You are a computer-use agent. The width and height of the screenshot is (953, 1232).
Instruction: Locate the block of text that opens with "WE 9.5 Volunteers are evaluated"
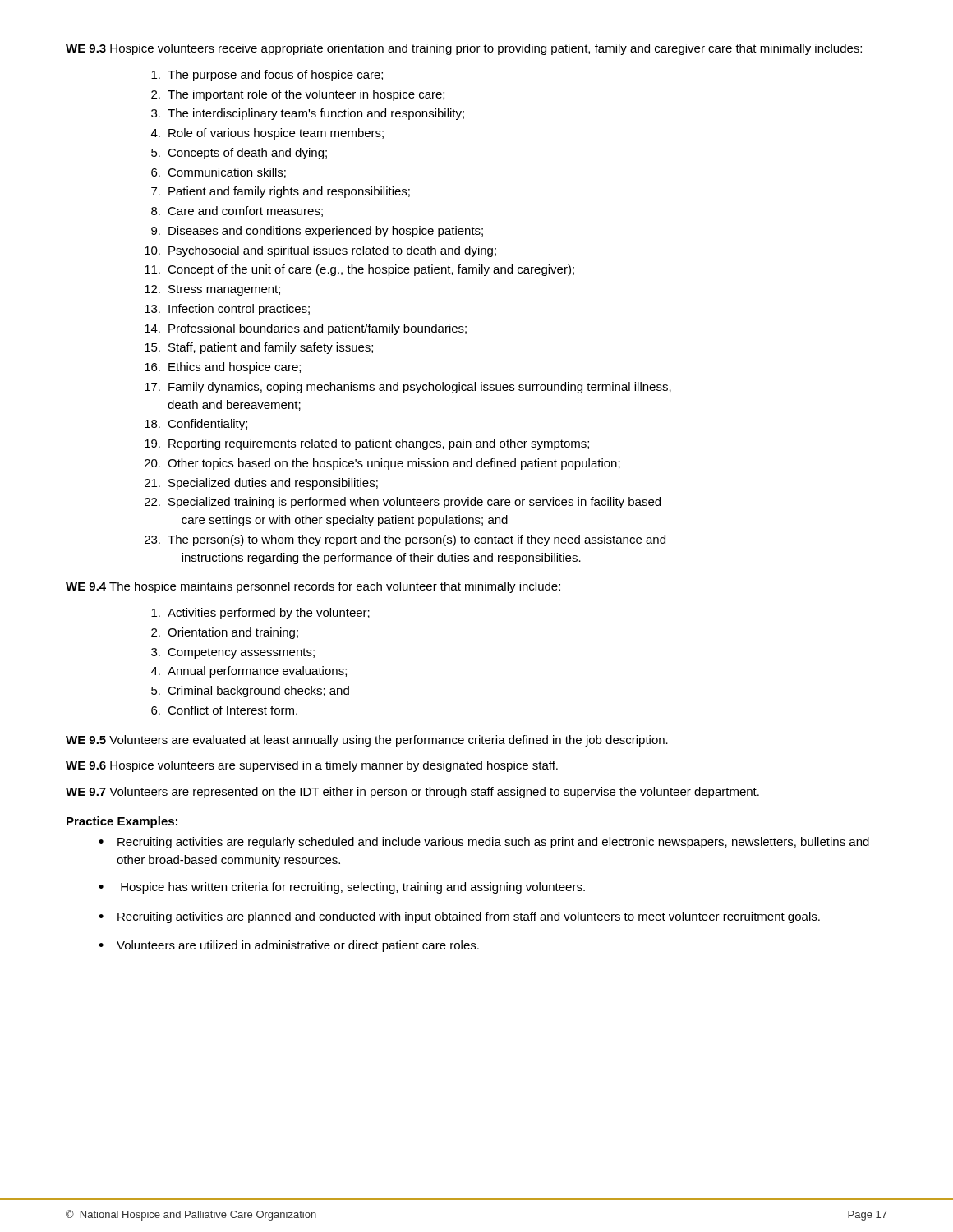tap(367, 739)
